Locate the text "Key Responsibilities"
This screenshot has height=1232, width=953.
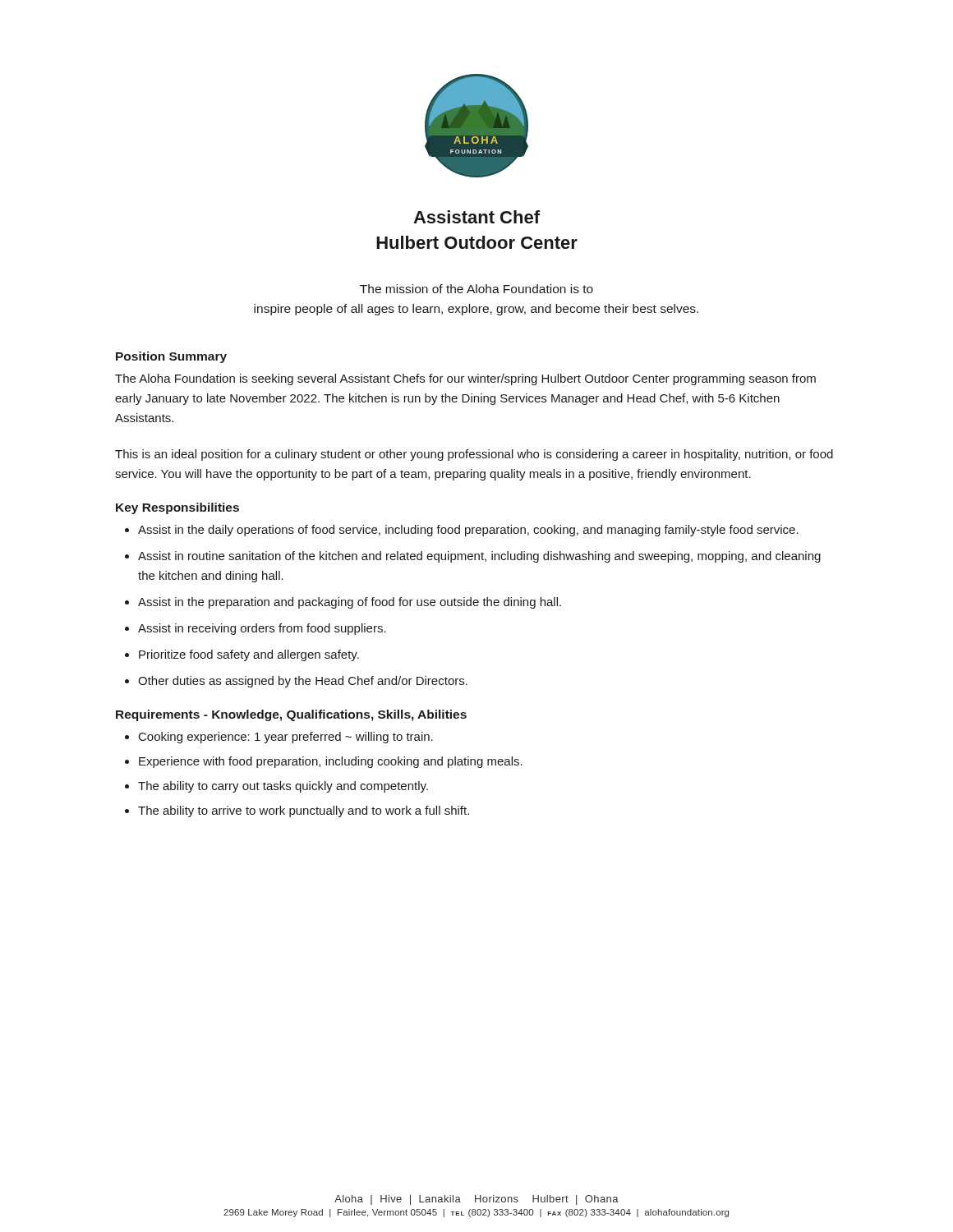coord(177,507)
